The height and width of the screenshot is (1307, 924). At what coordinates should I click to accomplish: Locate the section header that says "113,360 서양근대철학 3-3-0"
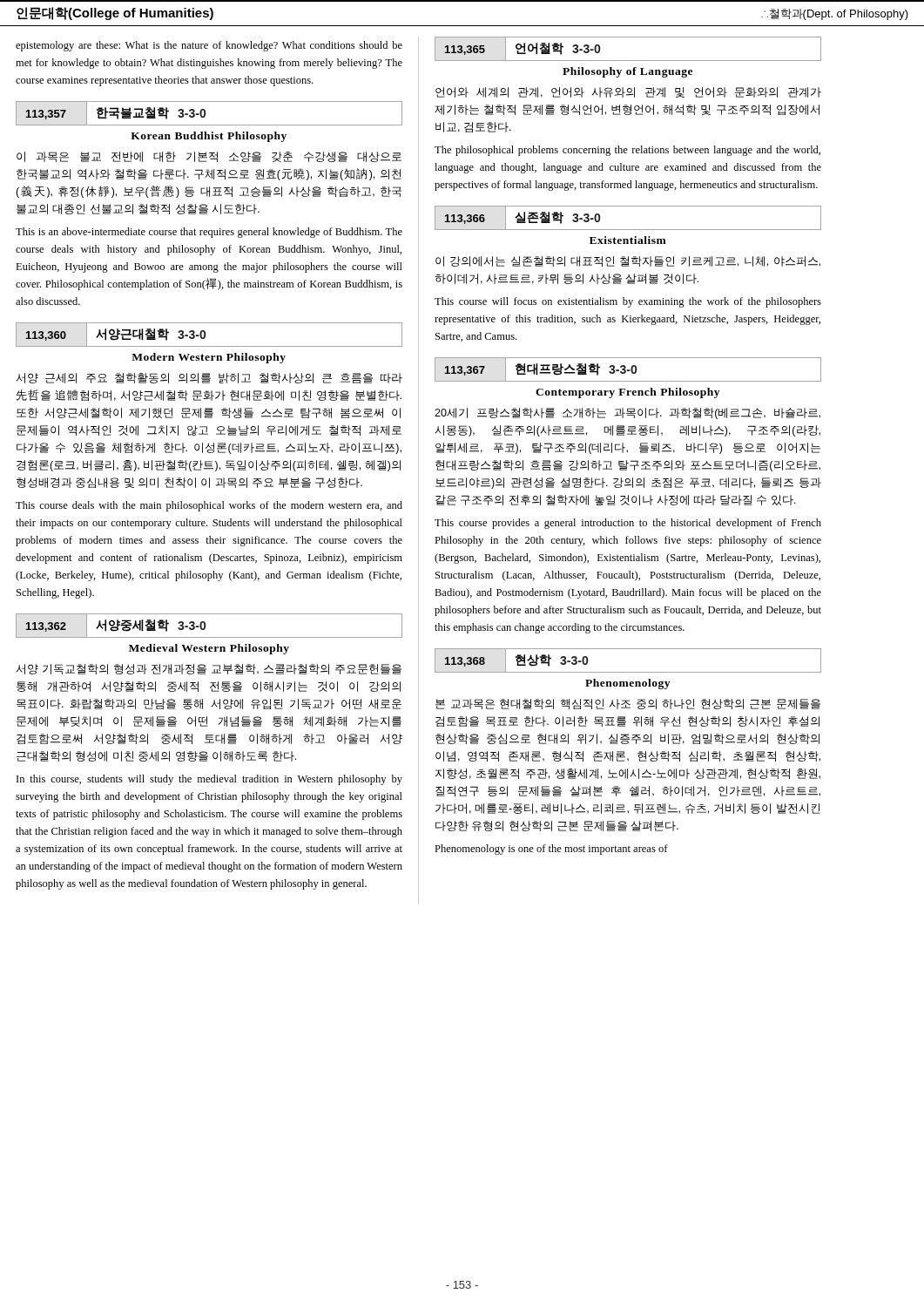[x=116, y=335]
